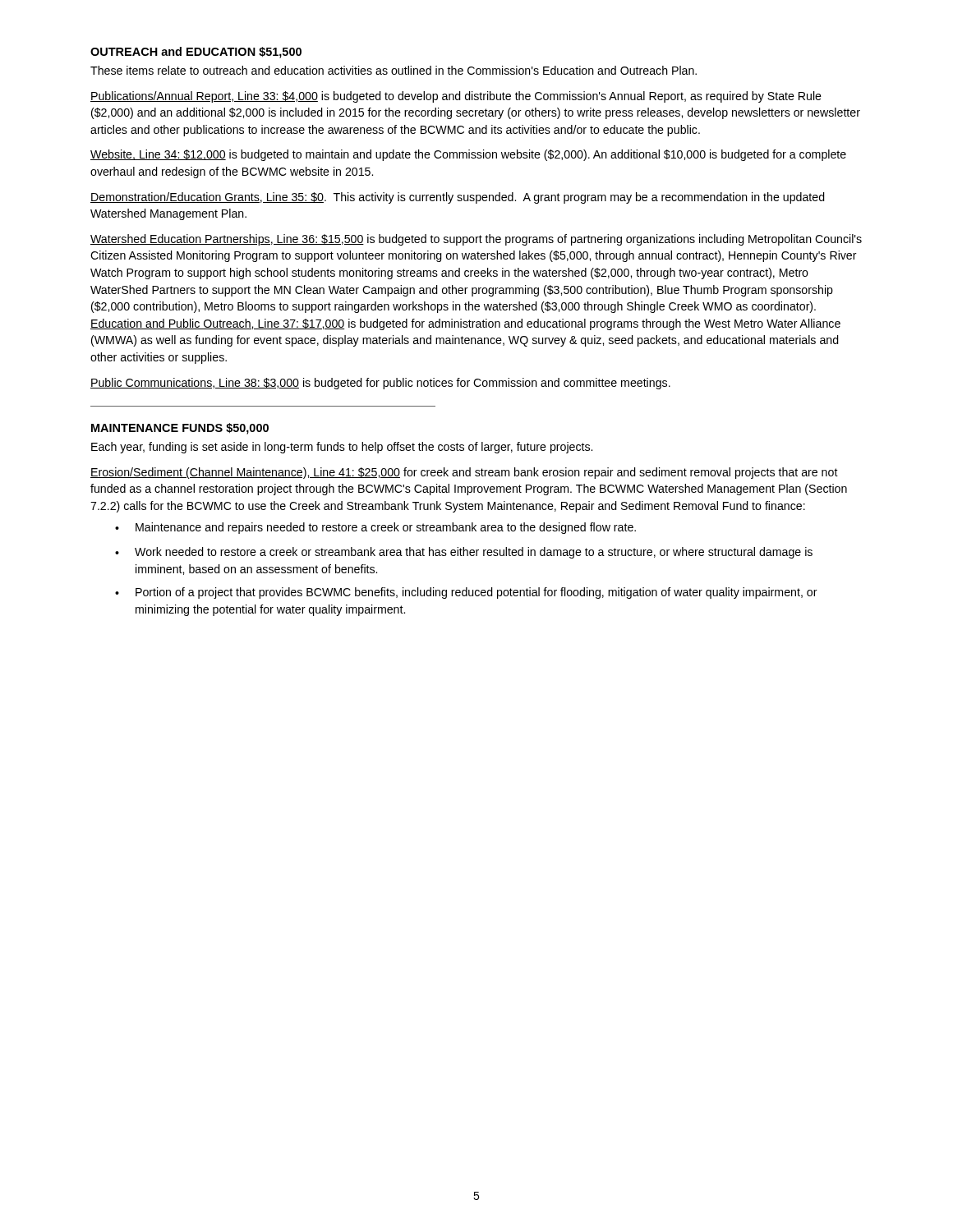Locate the section header with the text "OUTREACH and EDUCATION"

(x=196, y=52)
